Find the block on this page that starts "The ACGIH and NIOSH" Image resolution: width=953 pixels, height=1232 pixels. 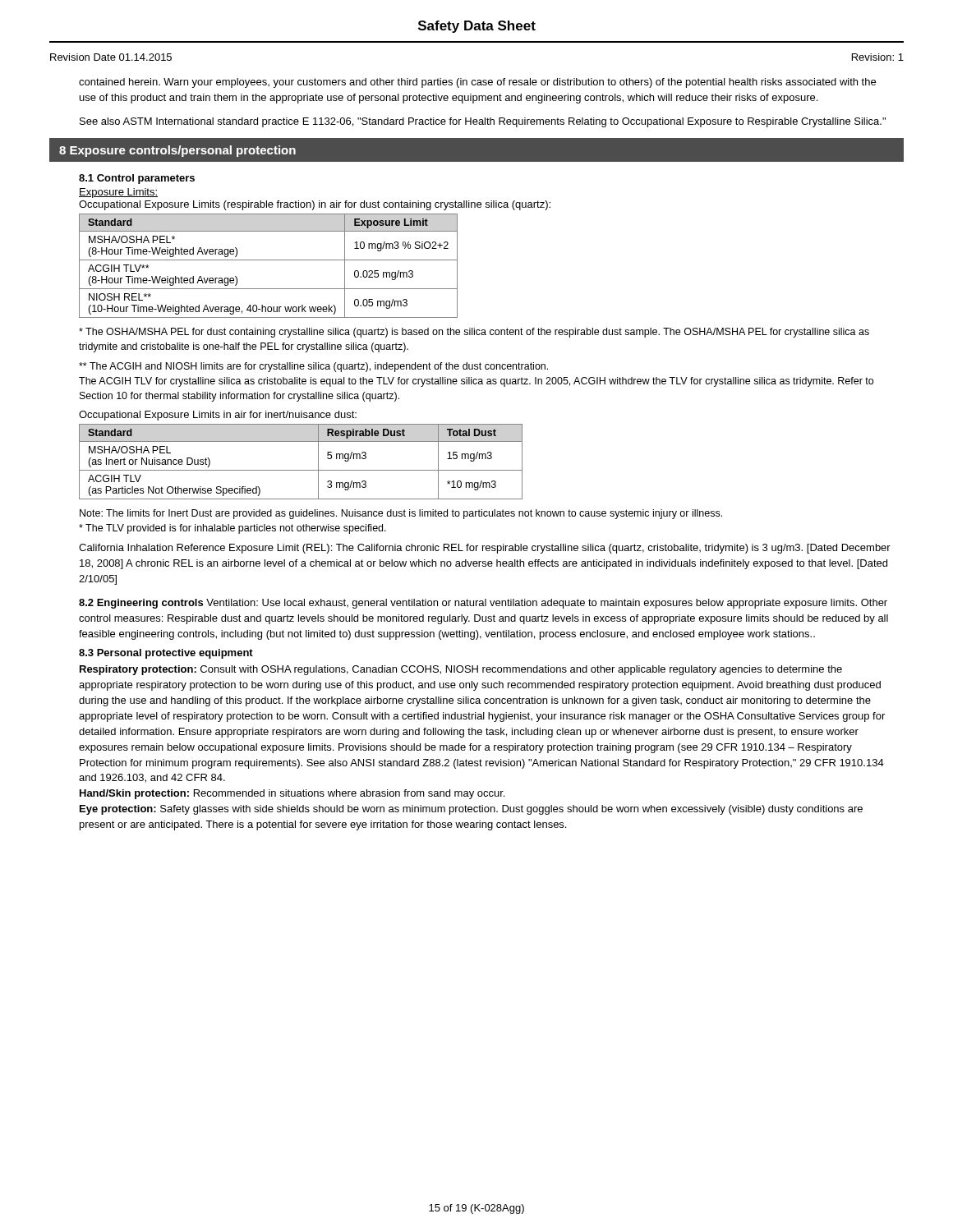(476, 381)
